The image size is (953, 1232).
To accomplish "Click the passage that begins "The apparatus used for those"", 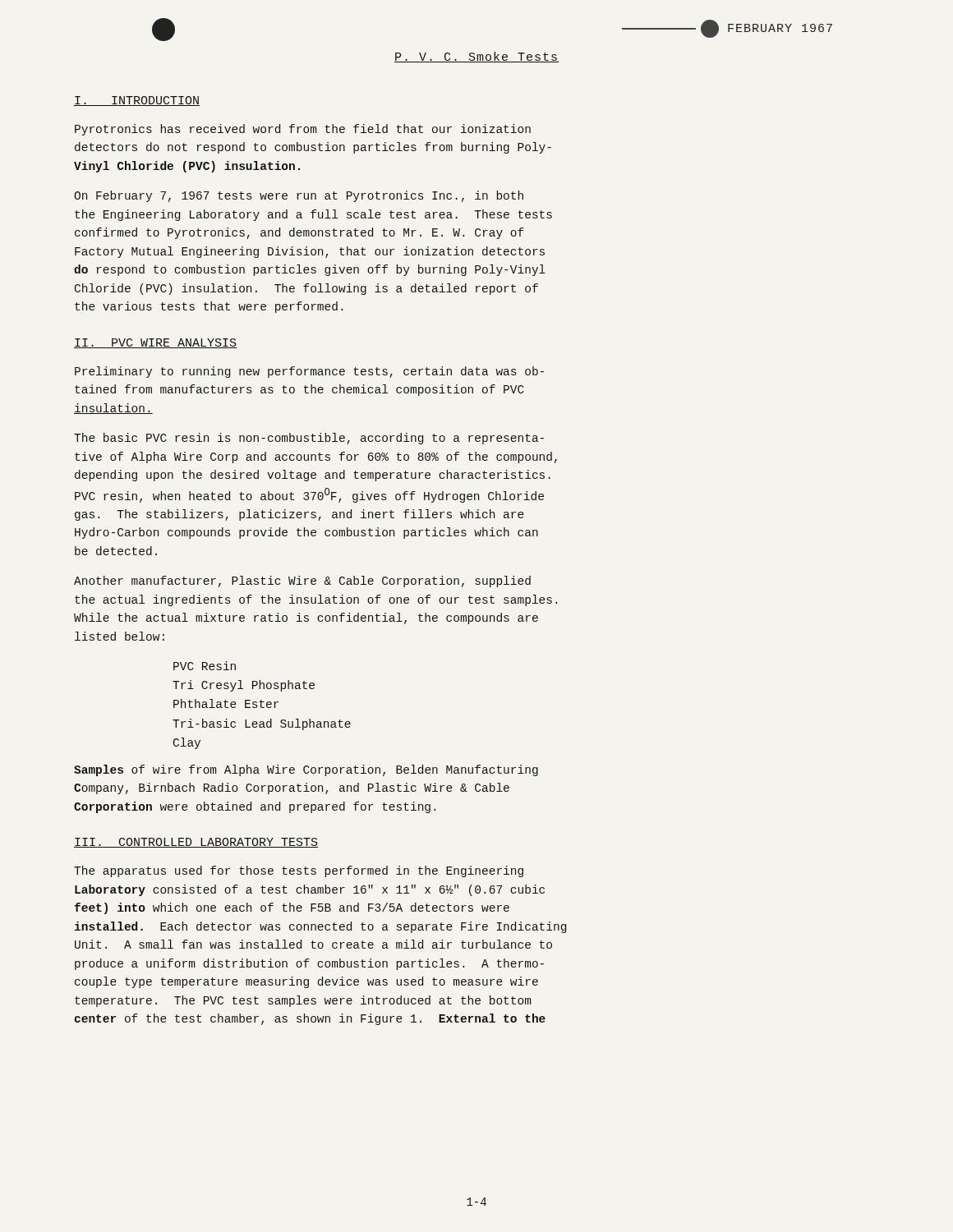I will point(321,946).
